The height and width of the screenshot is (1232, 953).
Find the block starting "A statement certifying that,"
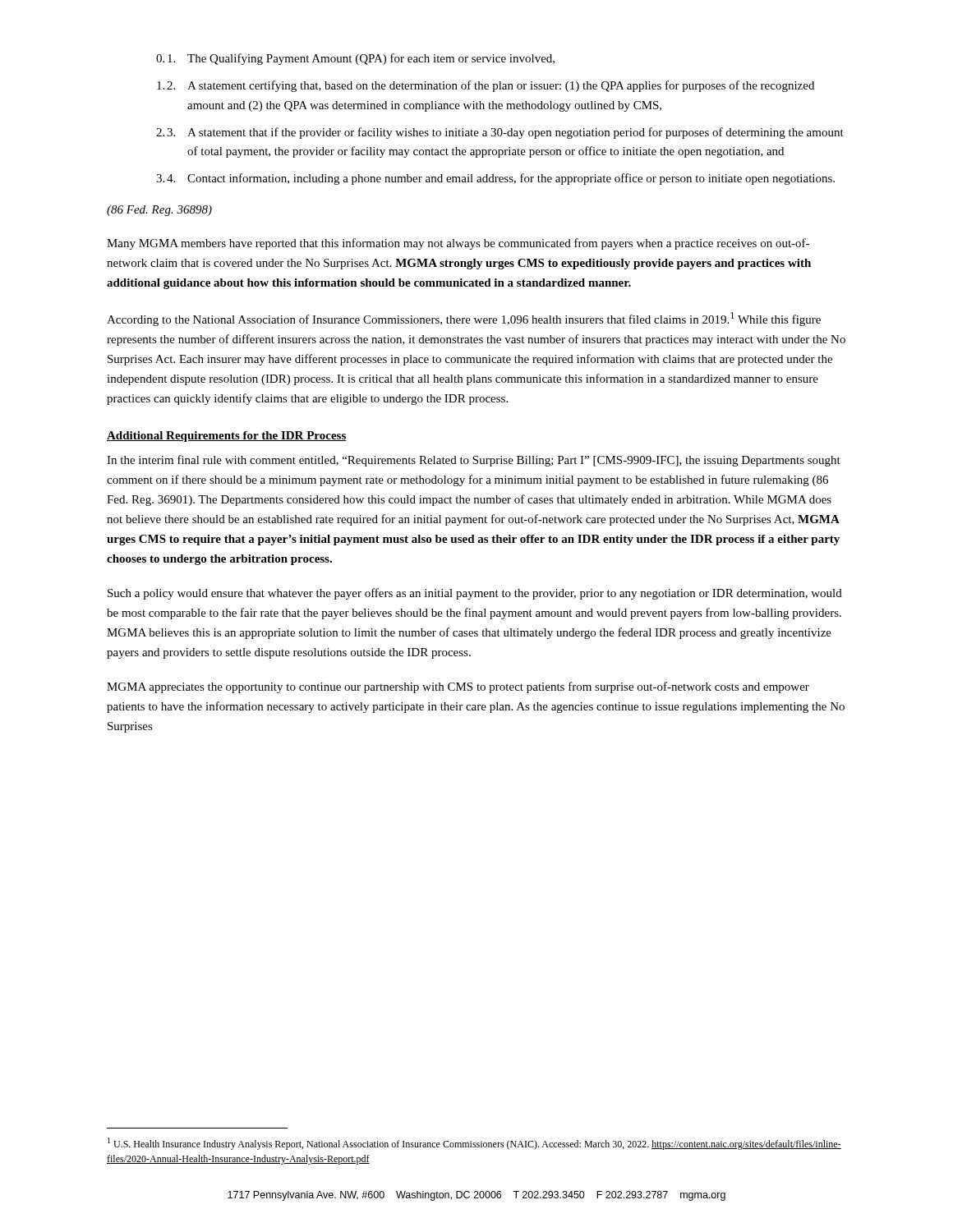click(501, 95)
